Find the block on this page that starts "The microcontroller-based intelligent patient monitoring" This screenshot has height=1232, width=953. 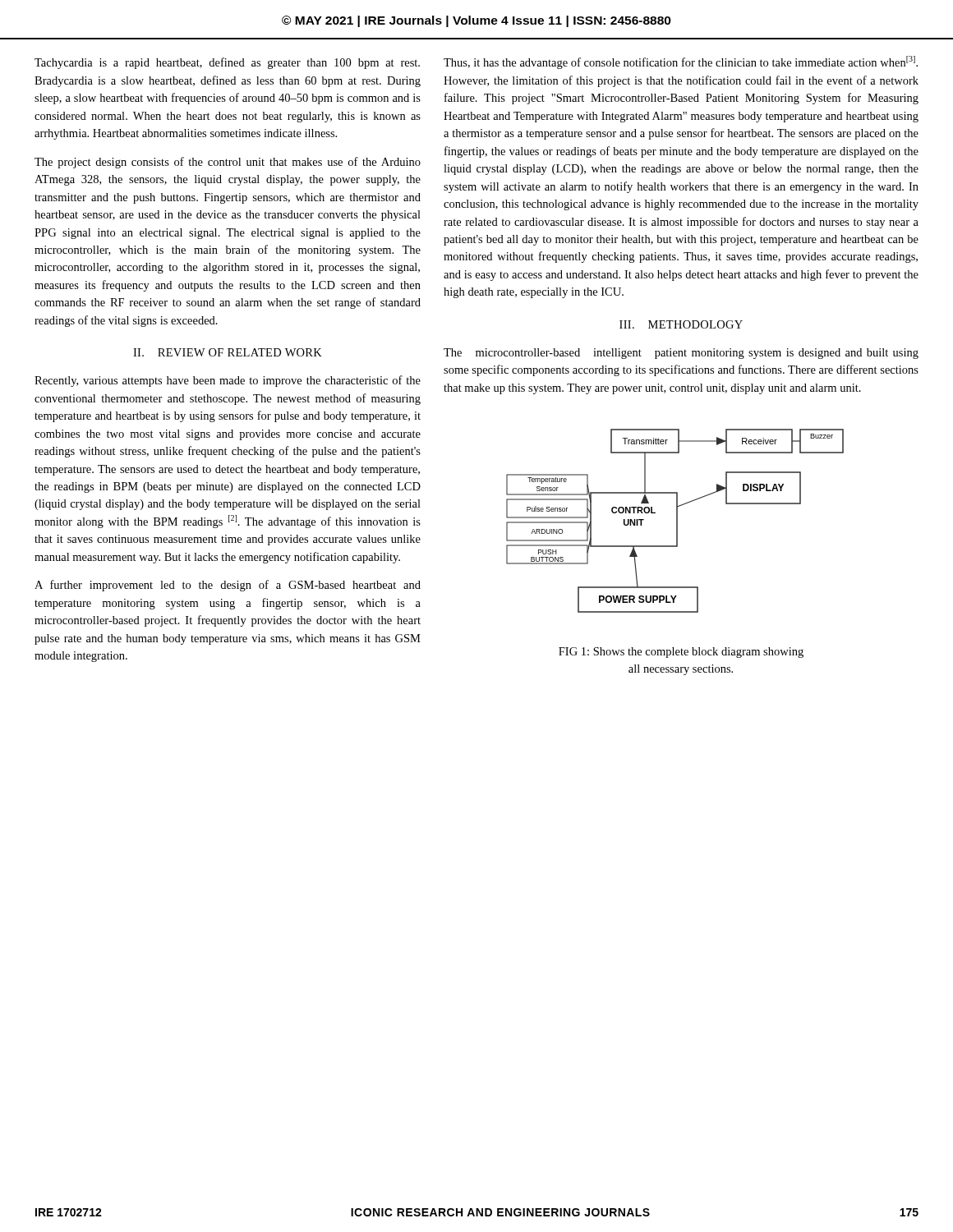(681, 370)
